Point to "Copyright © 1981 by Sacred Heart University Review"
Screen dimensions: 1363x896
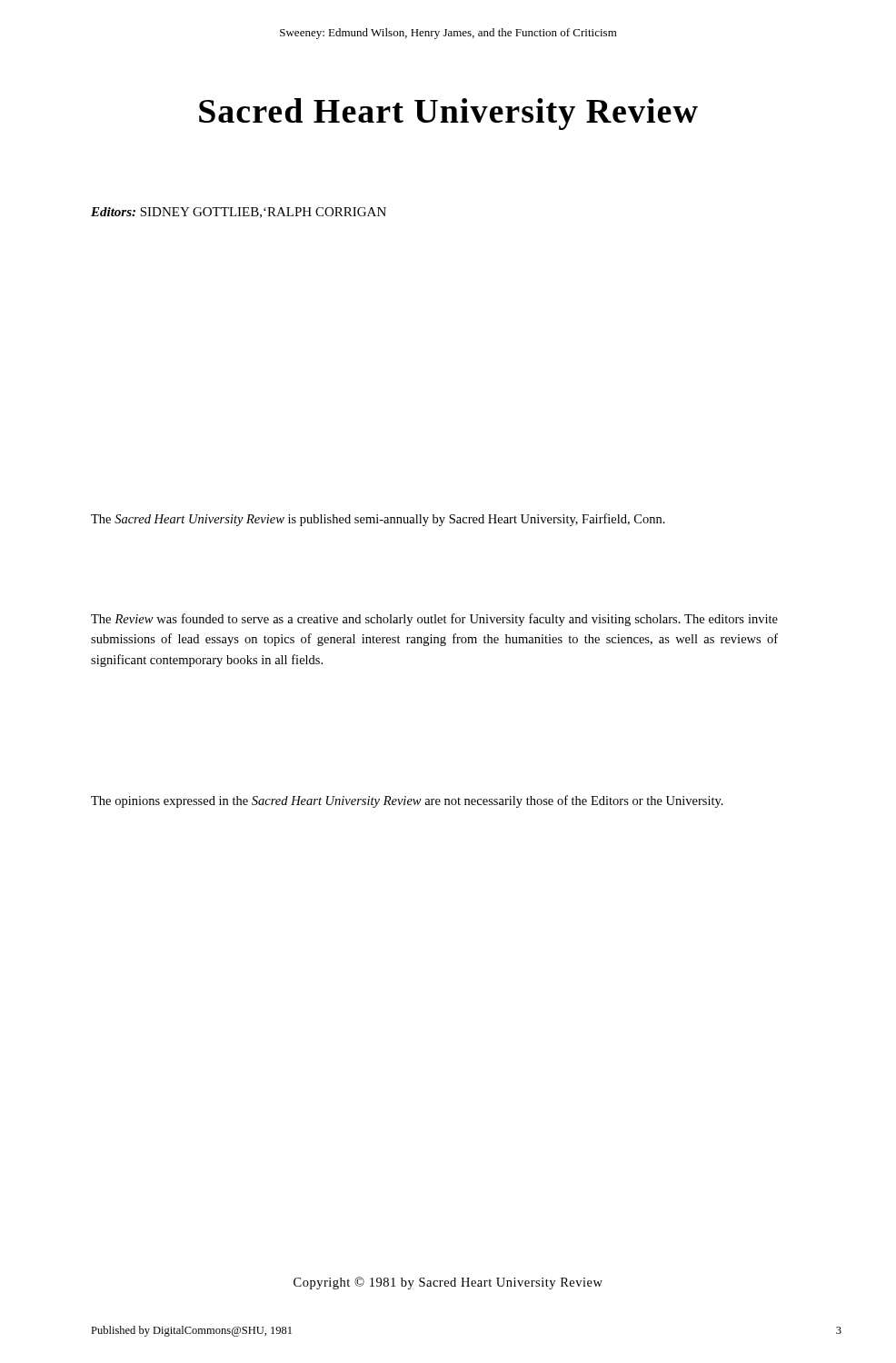point(448,1282)
